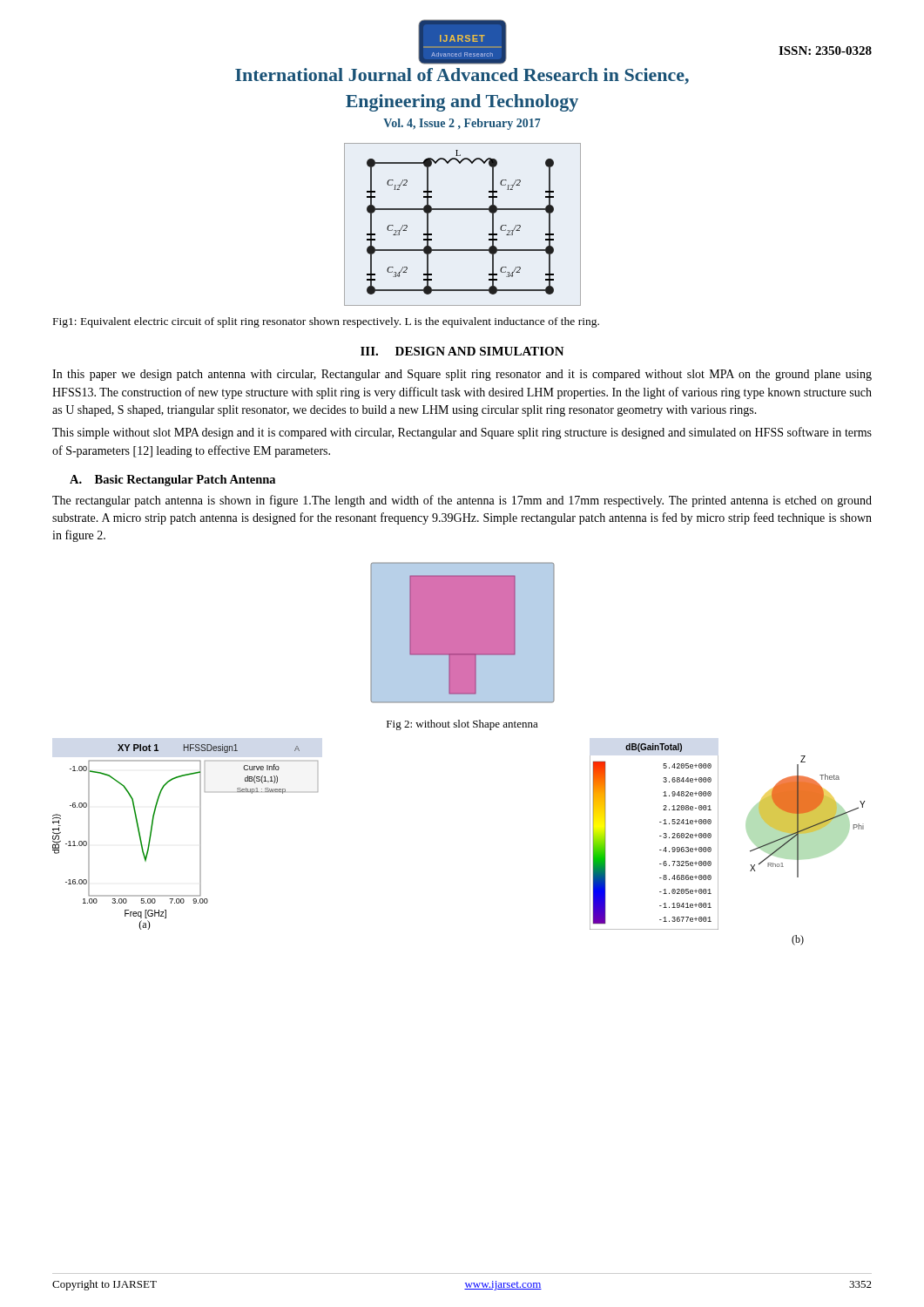
Task: Click on the passage starting "This simple without slot MPA design and it"
Action: [462, 442]
